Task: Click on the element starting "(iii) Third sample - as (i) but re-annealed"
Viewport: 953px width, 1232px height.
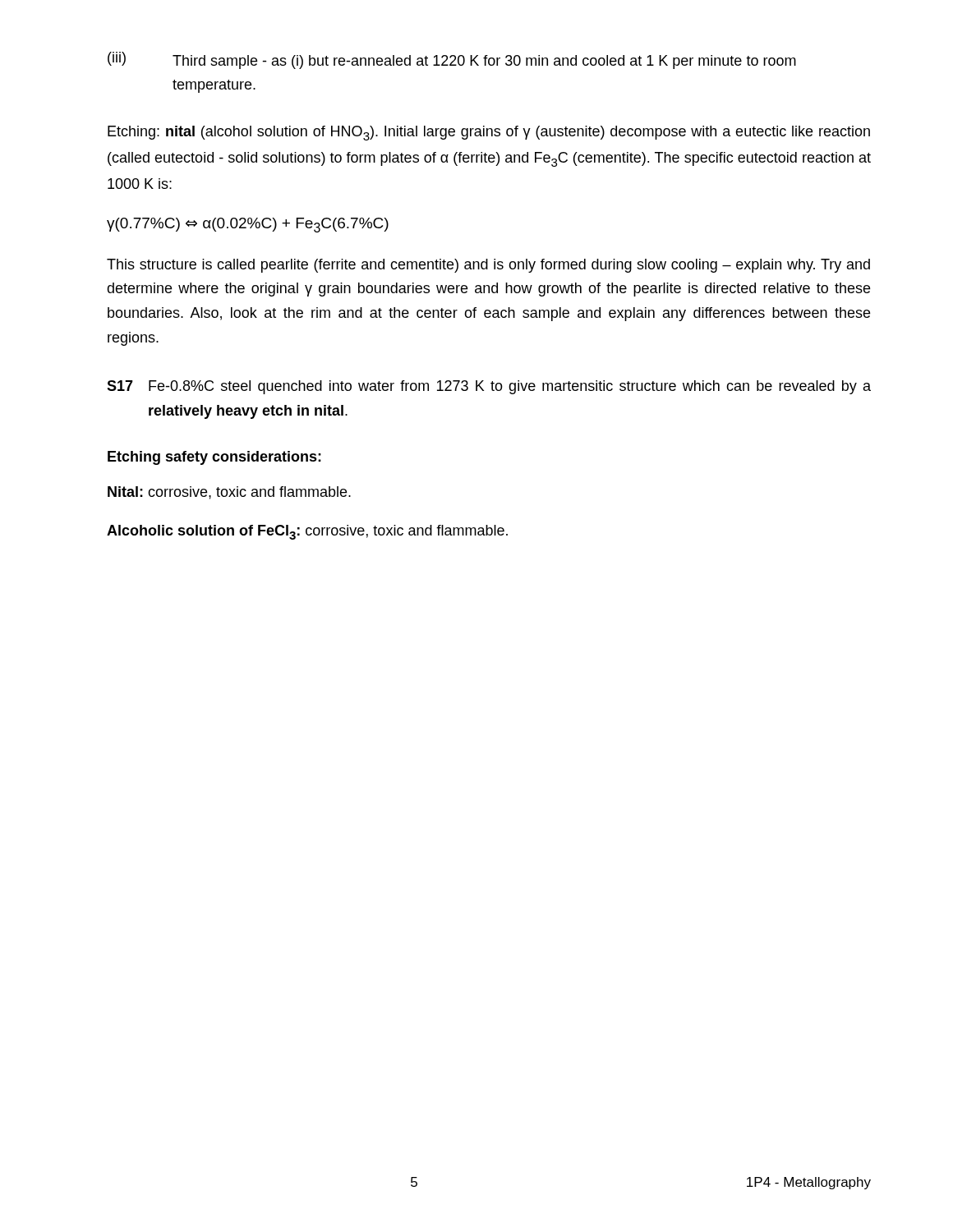Action: point(489,73)
